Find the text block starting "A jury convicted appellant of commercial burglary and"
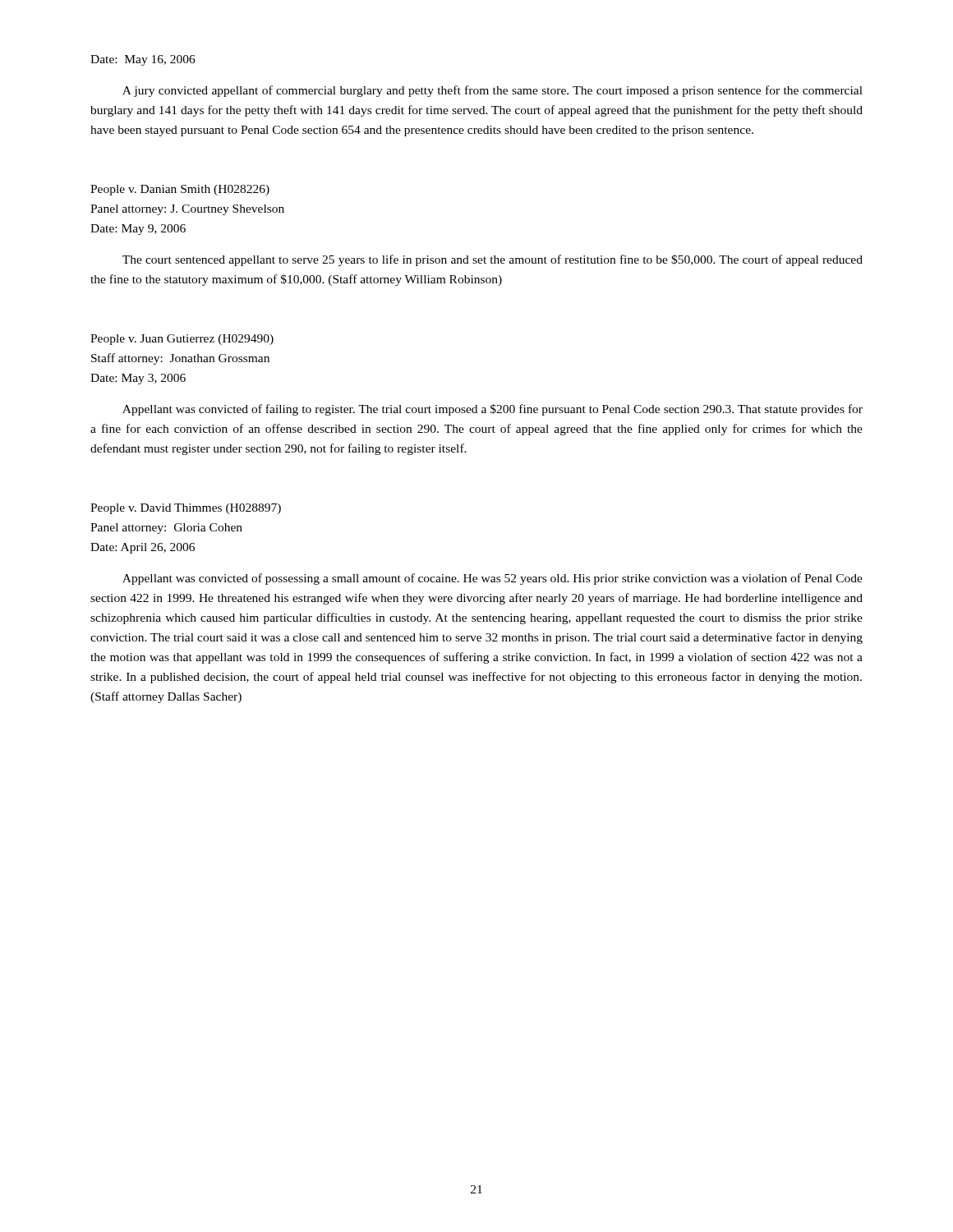Screen dimensions: 1232x953 tap(476, 110)
